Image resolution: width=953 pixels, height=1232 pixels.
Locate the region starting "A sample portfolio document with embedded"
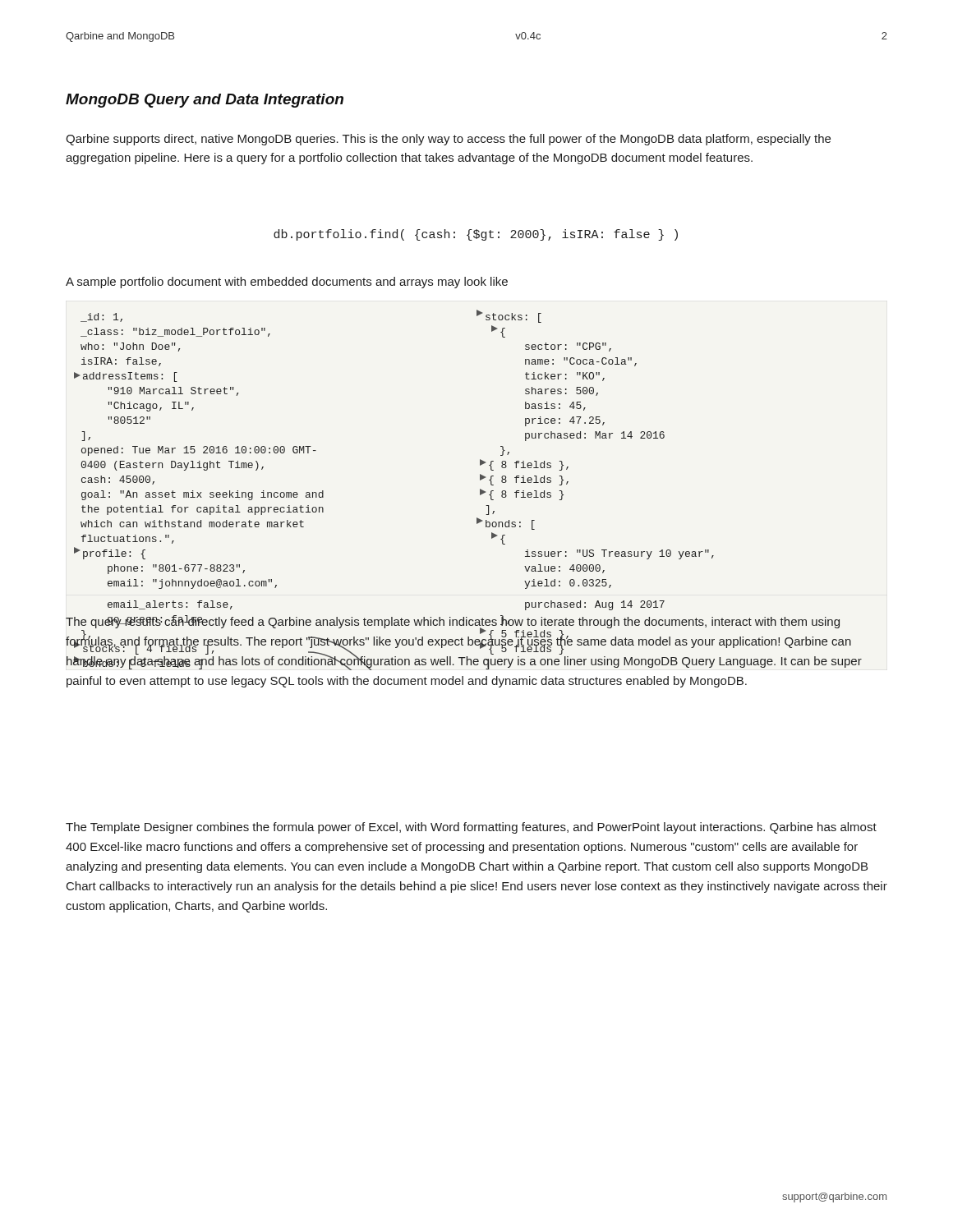pyautogui.click(x=287, y=281)
